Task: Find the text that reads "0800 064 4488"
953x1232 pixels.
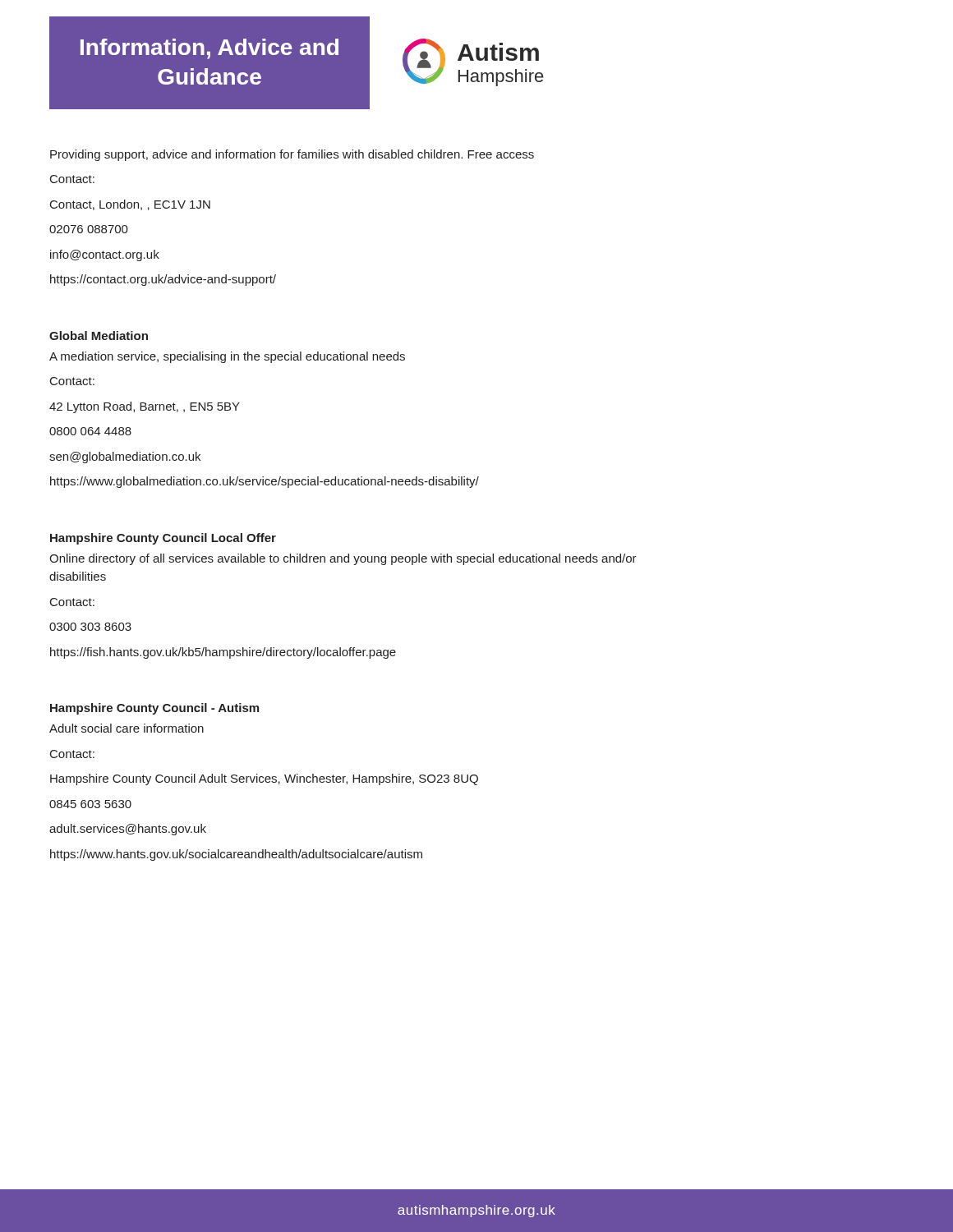Action: (x=90, y=431)
